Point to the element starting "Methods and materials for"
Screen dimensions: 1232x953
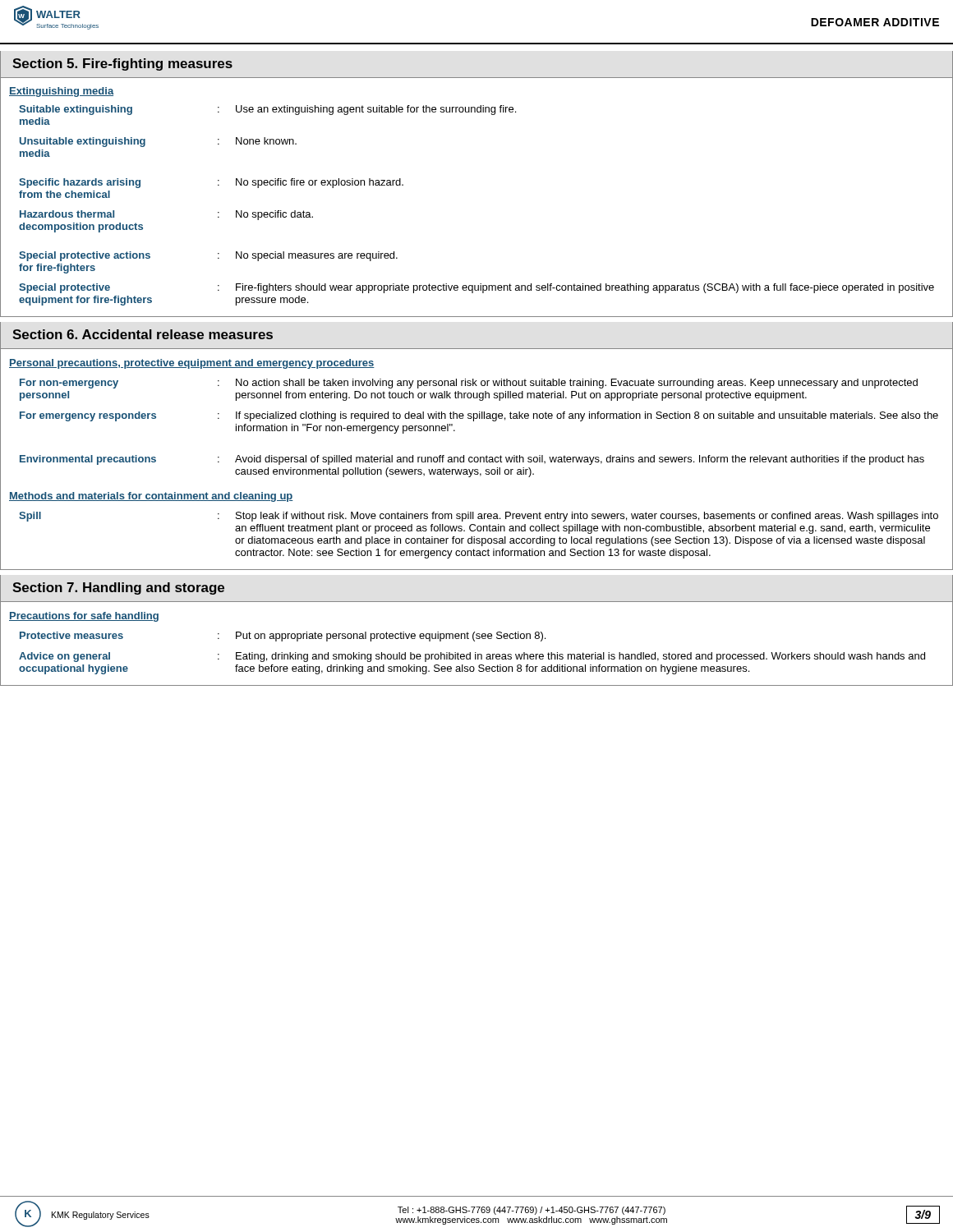coord(151,496)
